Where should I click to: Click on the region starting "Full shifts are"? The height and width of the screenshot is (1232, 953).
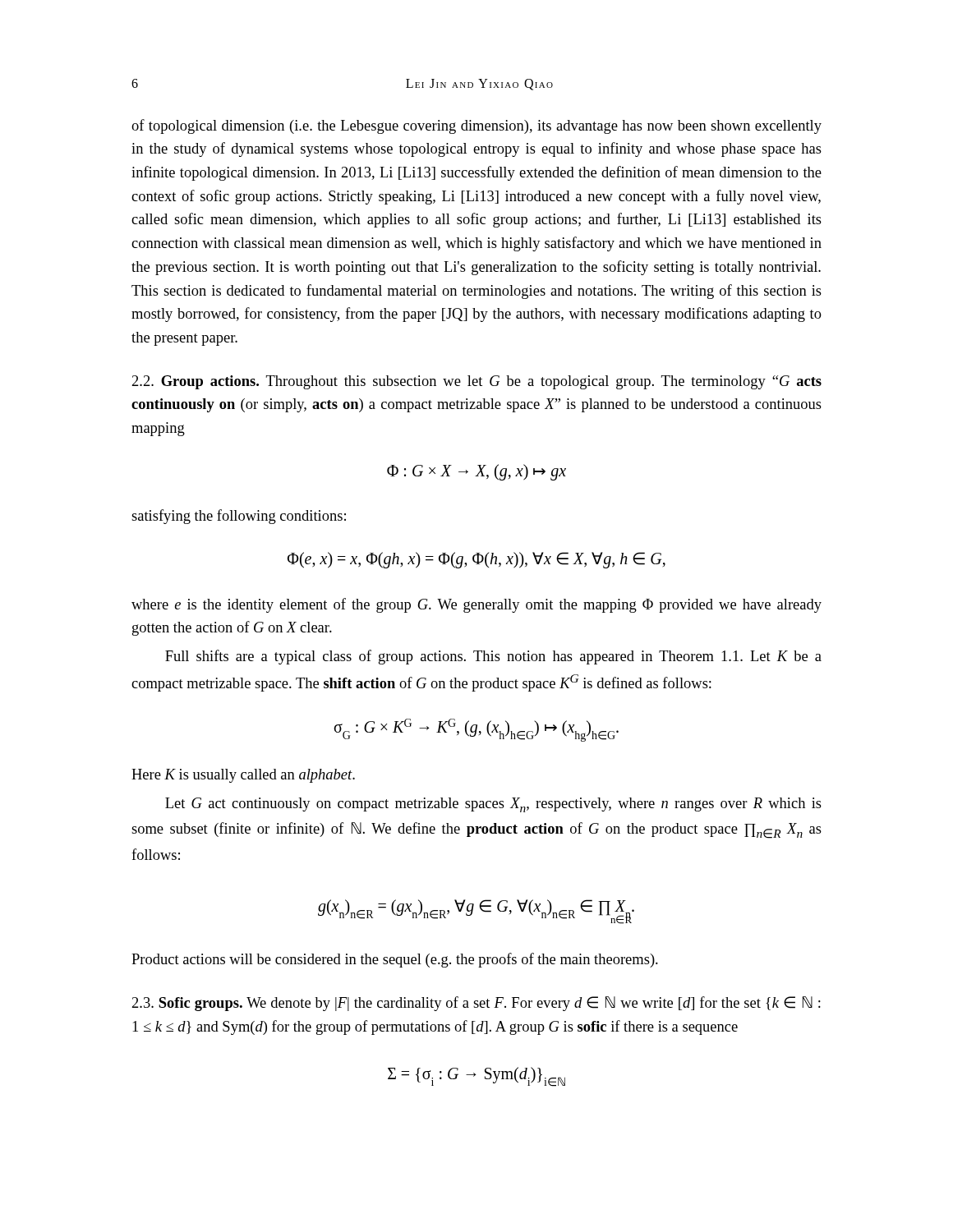click(x=476, y=670)
